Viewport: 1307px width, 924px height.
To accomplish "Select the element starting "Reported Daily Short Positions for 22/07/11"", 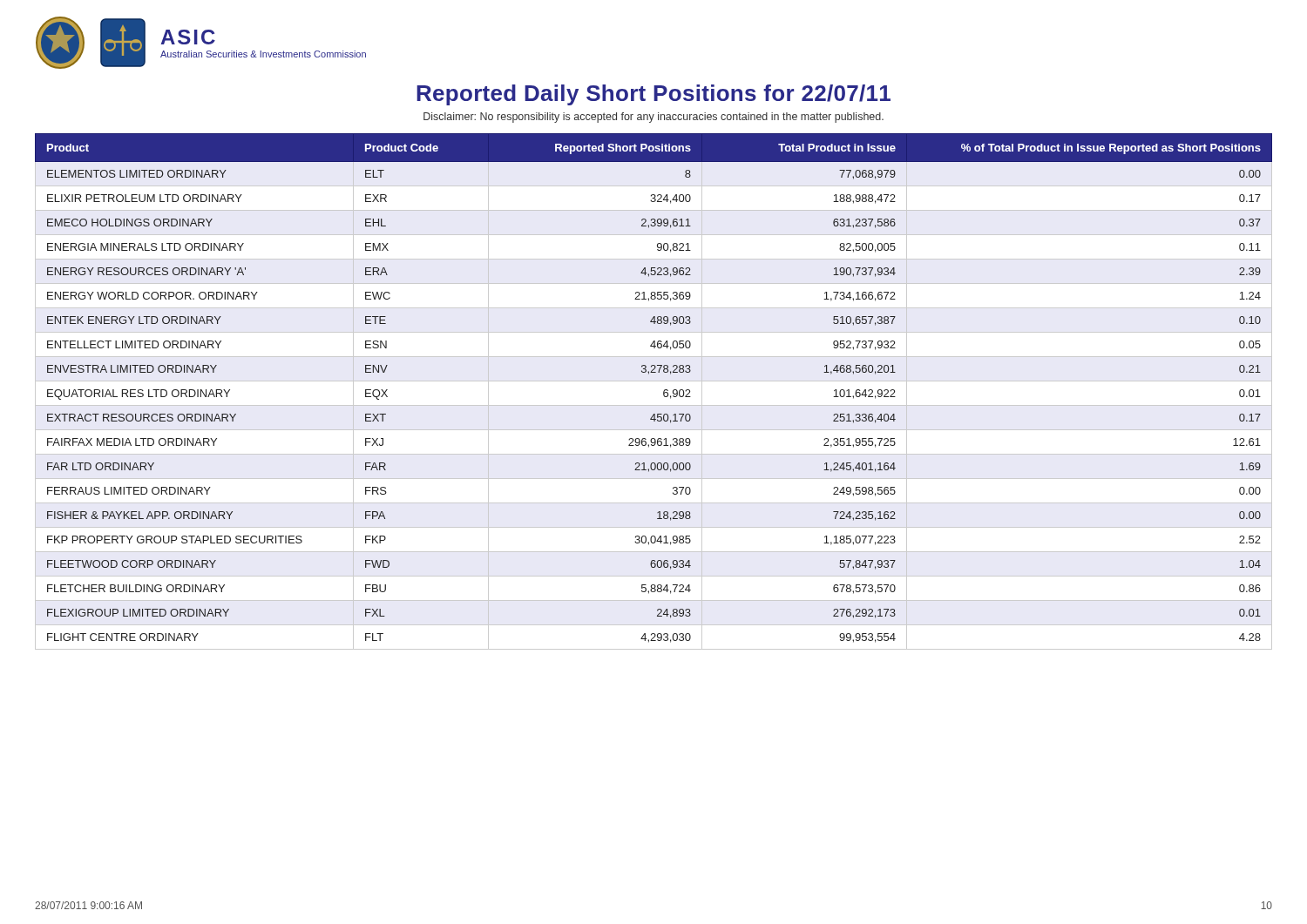I will click(654, 93).
